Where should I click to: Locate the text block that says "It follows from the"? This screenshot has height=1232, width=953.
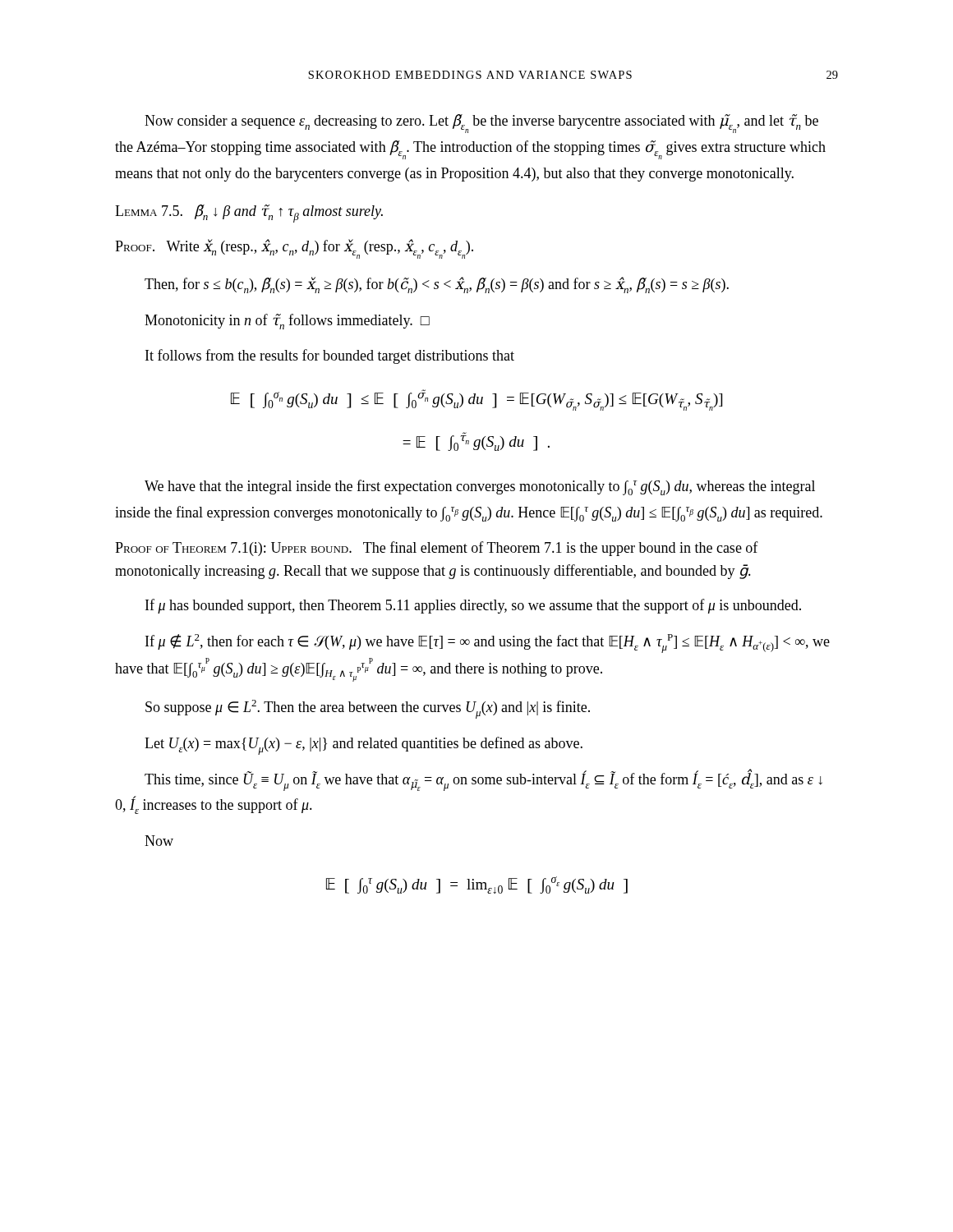pyautogui.click(x=476, y=357)
